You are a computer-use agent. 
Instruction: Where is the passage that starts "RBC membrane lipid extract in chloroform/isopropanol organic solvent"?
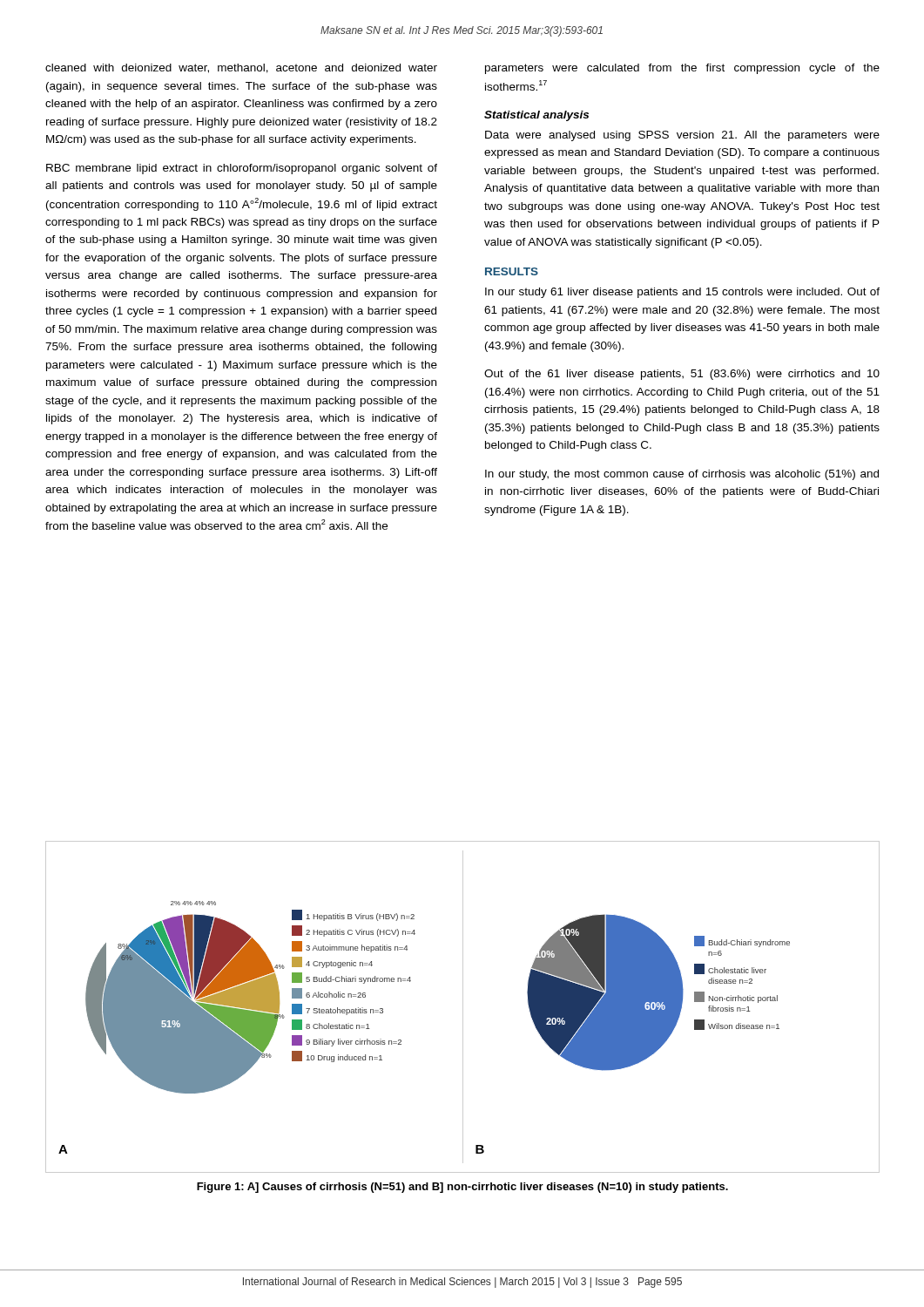[x=241, y=347]
